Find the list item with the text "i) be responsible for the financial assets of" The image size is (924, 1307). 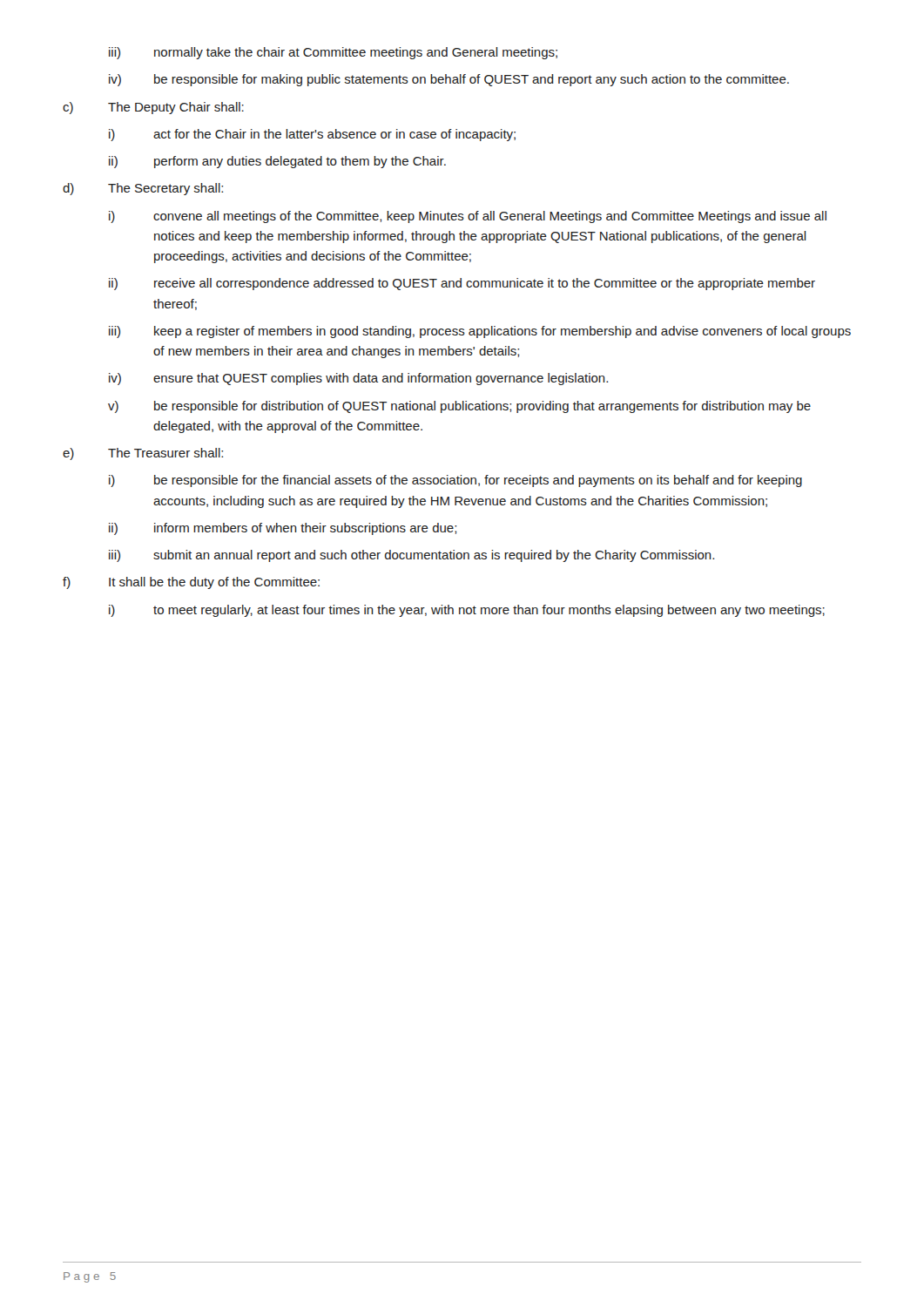tap(485, 490)
